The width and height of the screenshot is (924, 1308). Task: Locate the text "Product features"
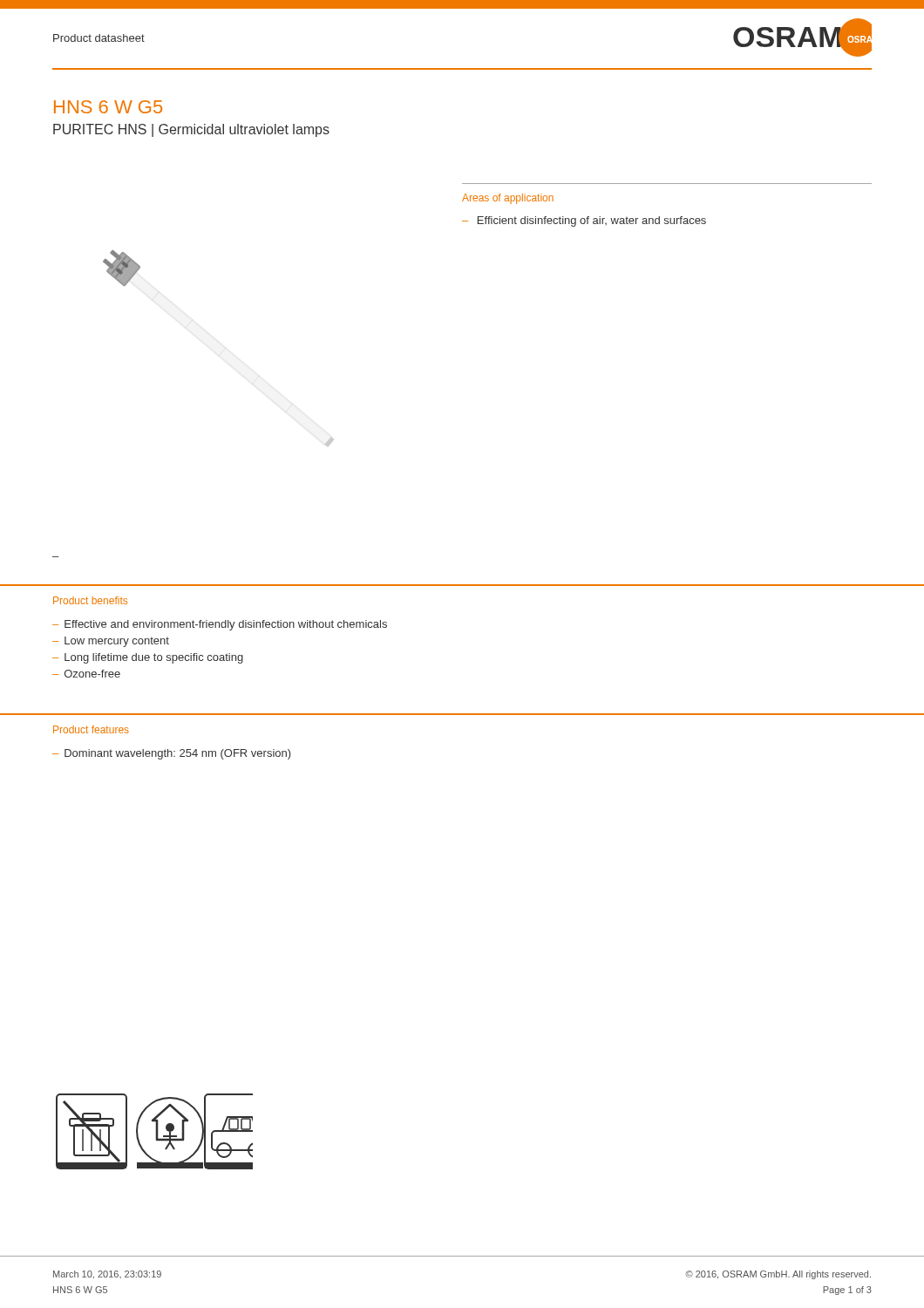91,730
